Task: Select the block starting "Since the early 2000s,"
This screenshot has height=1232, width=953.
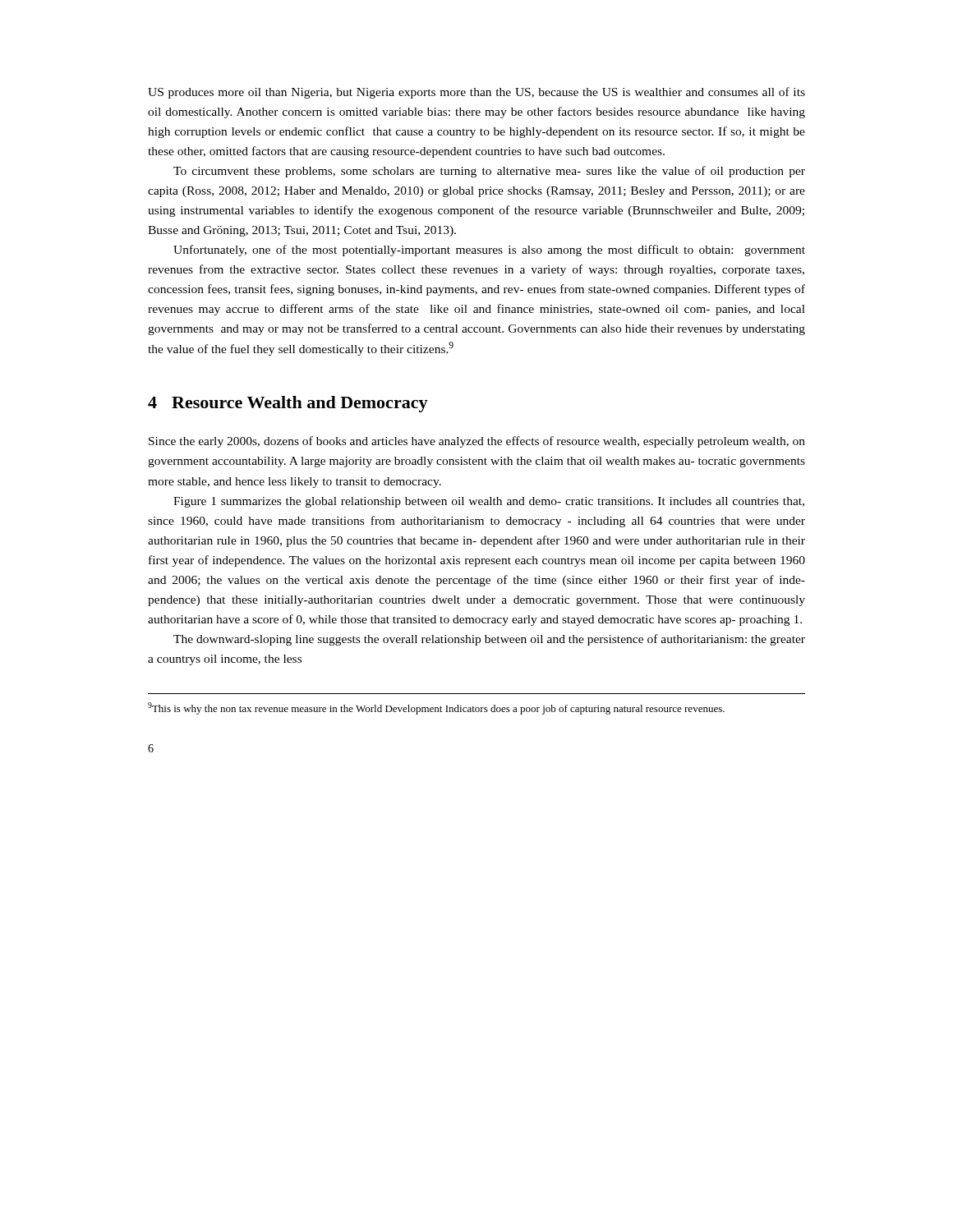Action: pos(476,461)
